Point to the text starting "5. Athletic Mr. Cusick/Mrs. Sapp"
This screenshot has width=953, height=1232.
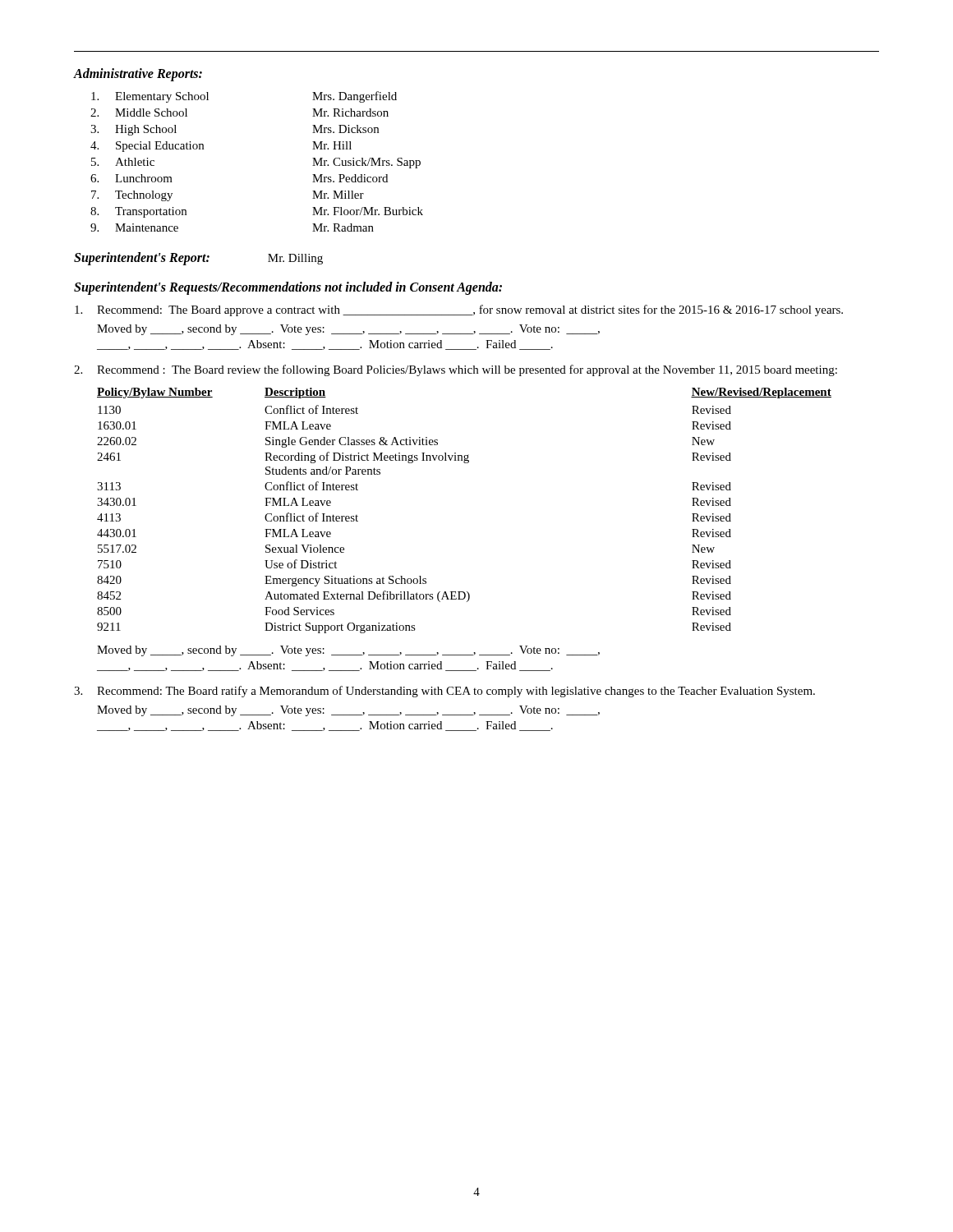pos(135,163)
